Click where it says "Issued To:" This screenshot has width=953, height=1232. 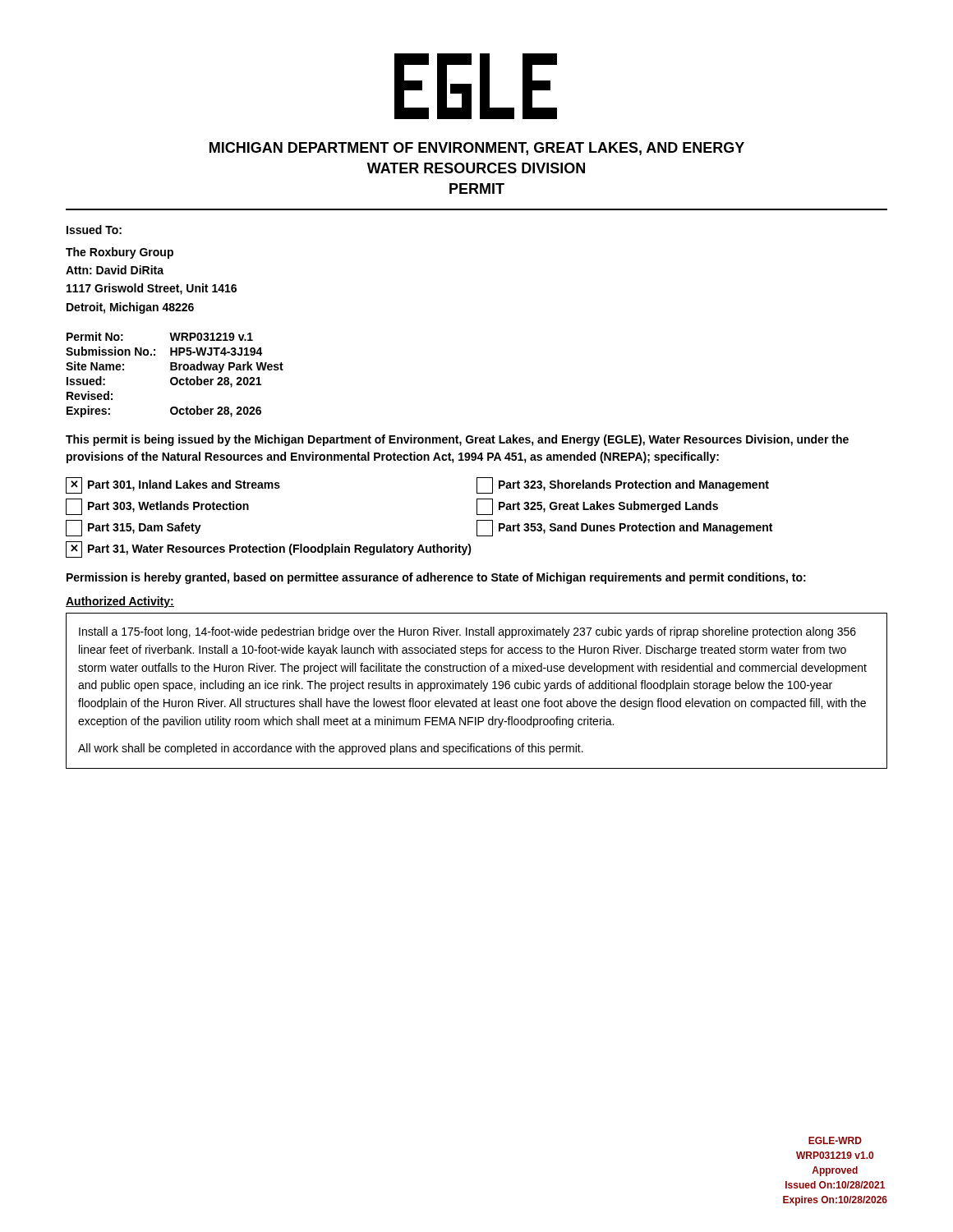94,230
